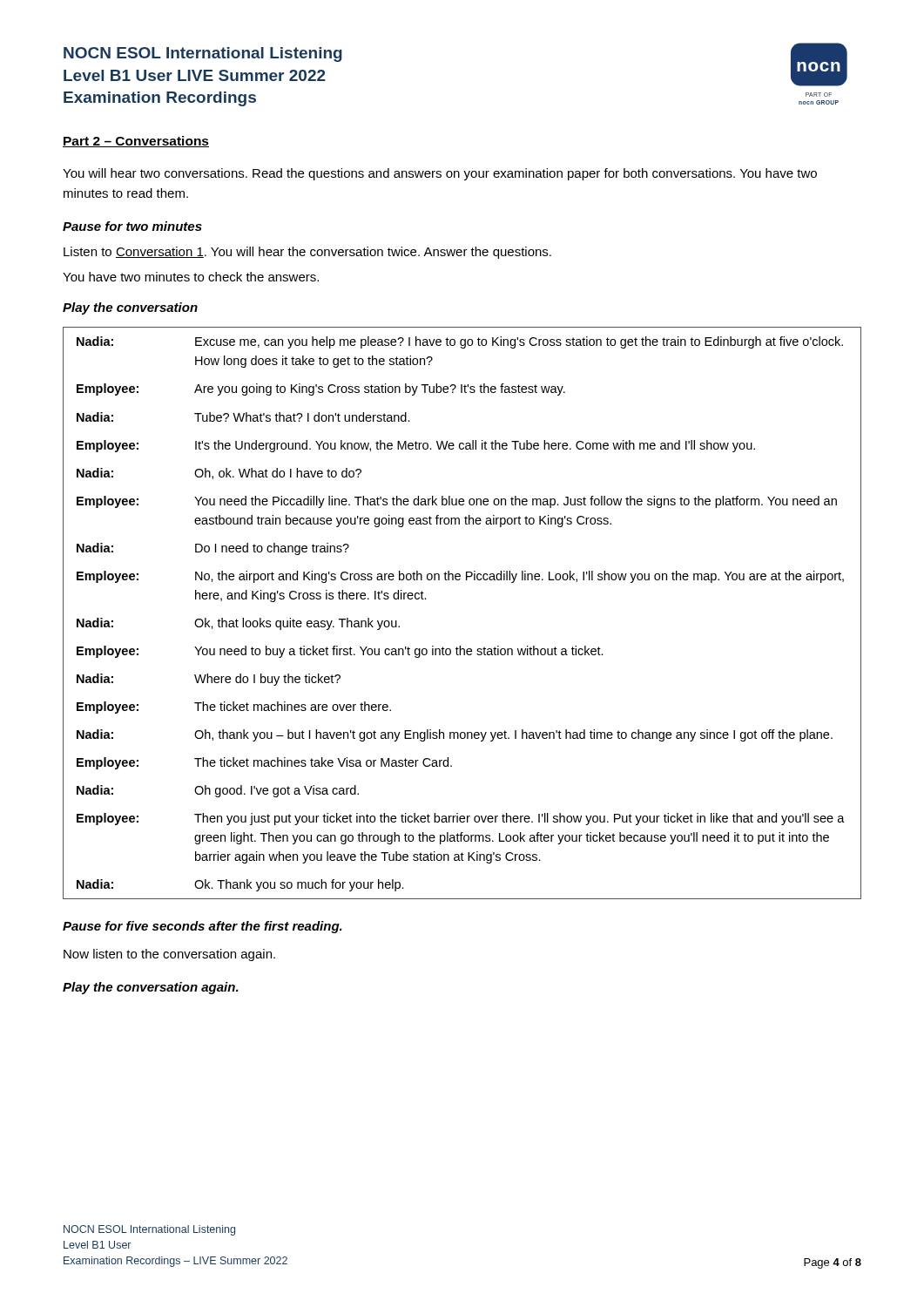Find the text block with the text "You will hear two conversations. Read the questions"
924x1307 pixels.
(x=440, y=183)
